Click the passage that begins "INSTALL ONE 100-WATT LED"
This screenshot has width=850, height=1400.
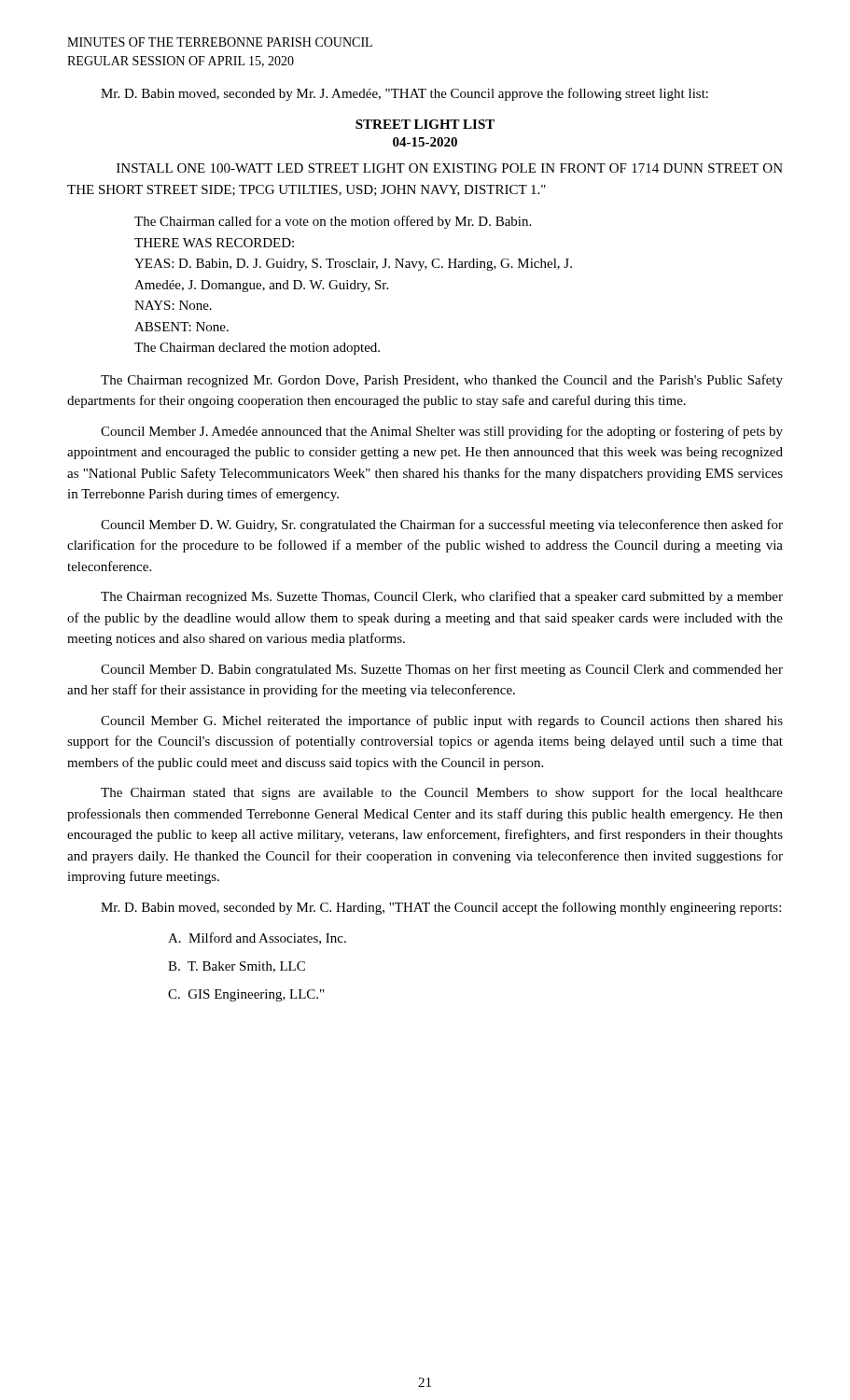click(425, 179)
